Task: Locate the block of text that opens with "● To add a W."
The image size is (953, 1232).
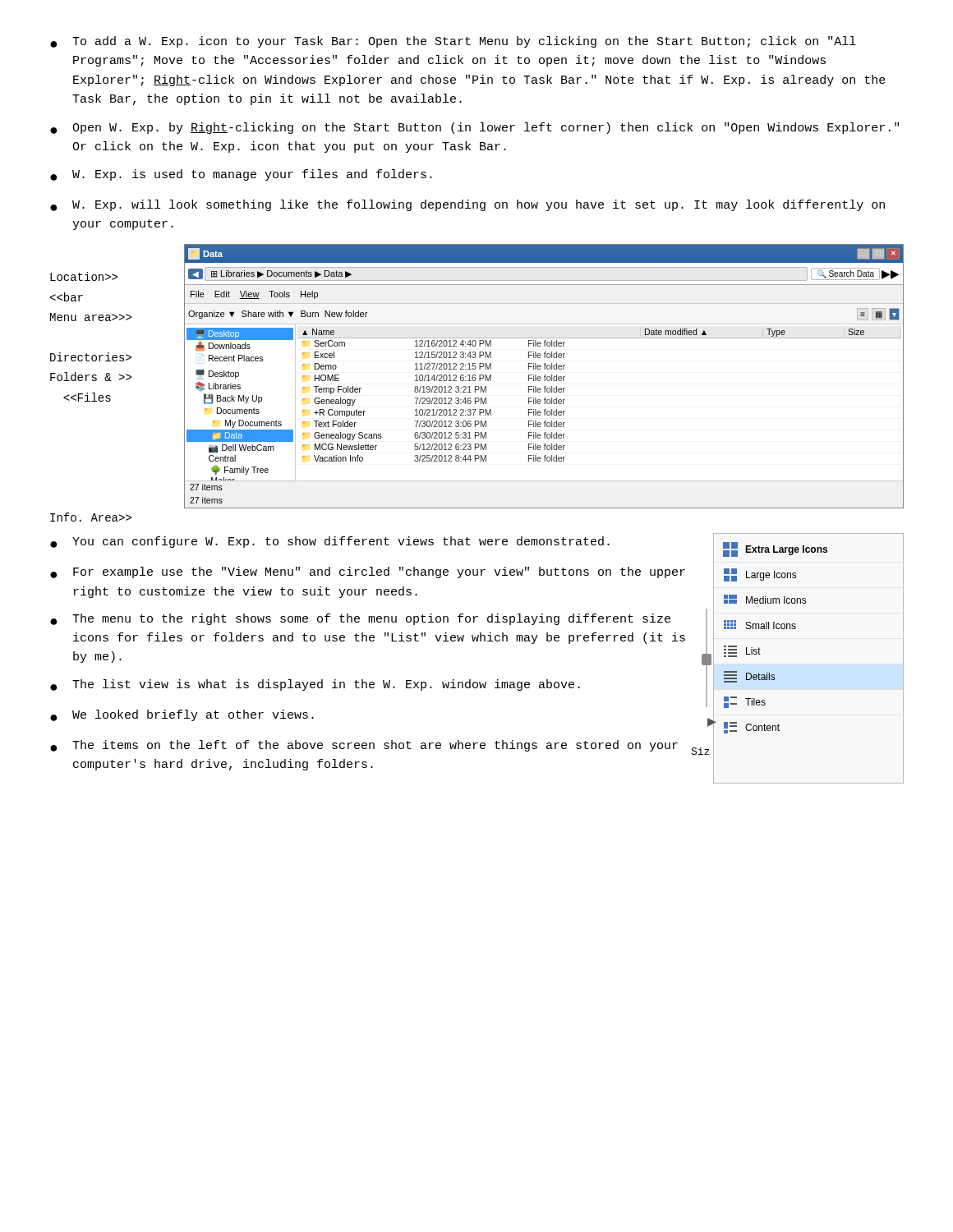Action: 476,71
